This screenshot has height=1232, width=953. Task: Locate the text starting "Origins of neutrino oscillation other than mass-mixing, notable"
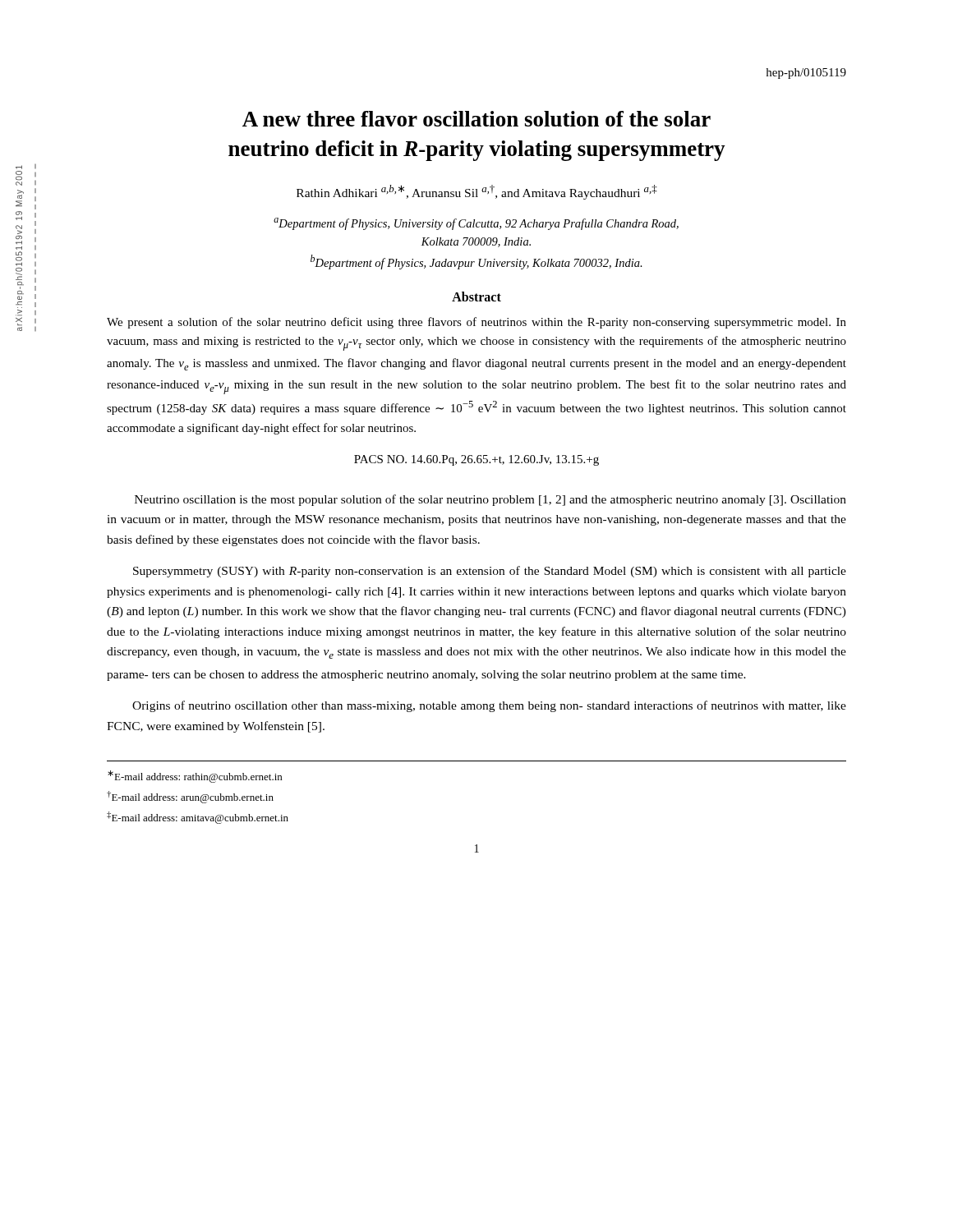click(476, 715)
